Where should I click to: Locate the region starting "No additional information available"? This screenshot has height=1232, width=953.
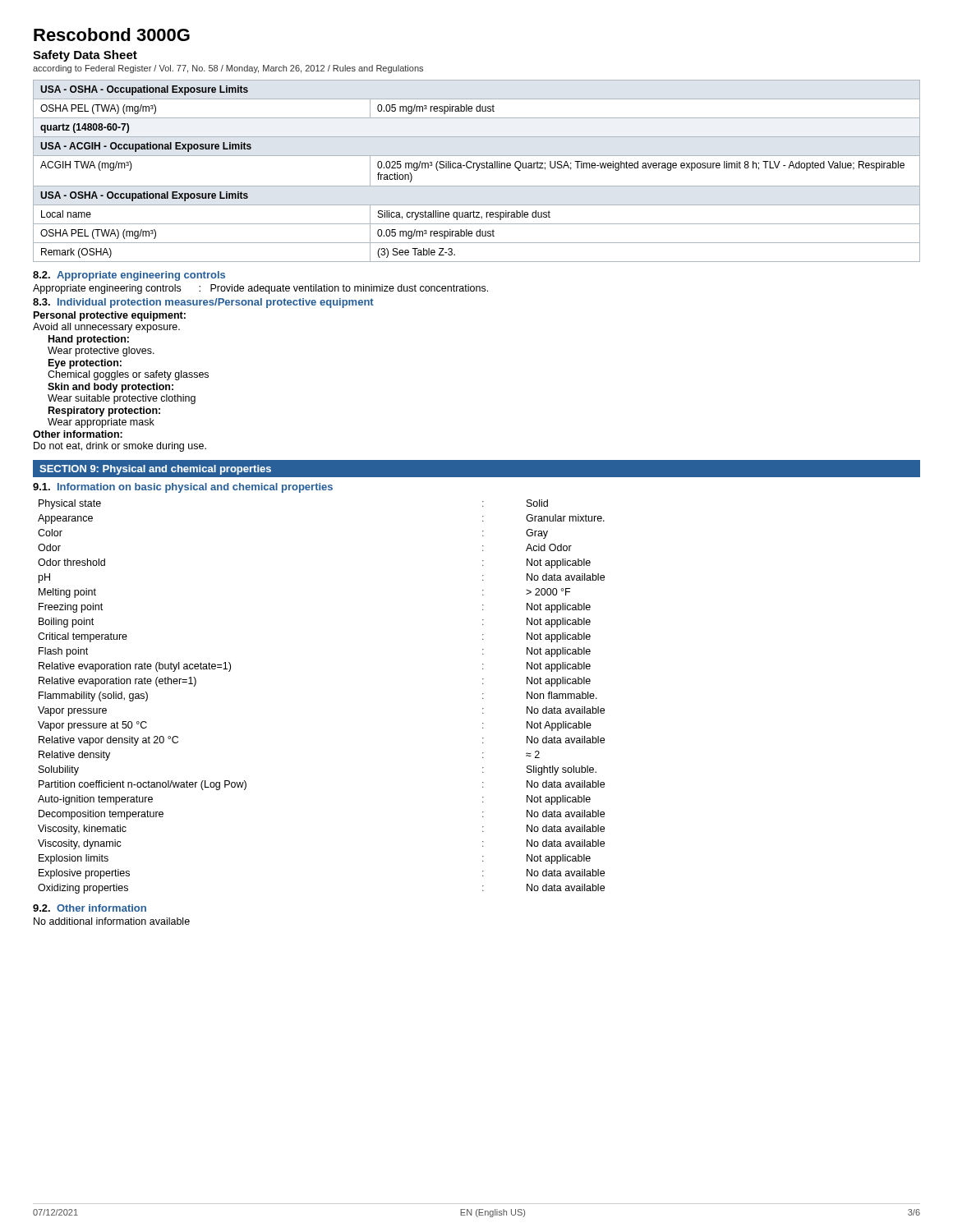tap(111, 922)
